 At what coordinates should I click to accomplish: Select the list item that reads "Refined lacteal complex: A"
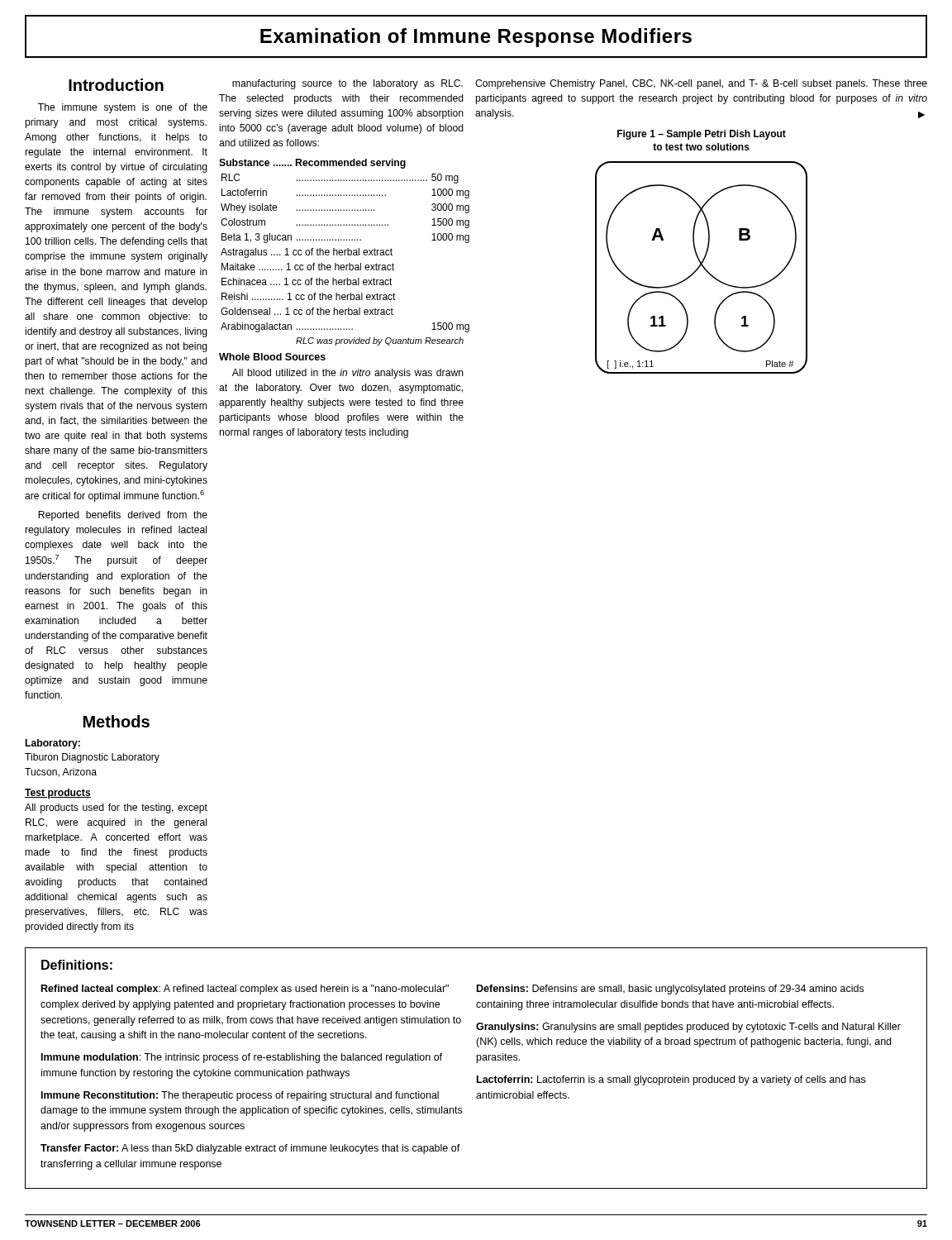[x=251, y=1012]
